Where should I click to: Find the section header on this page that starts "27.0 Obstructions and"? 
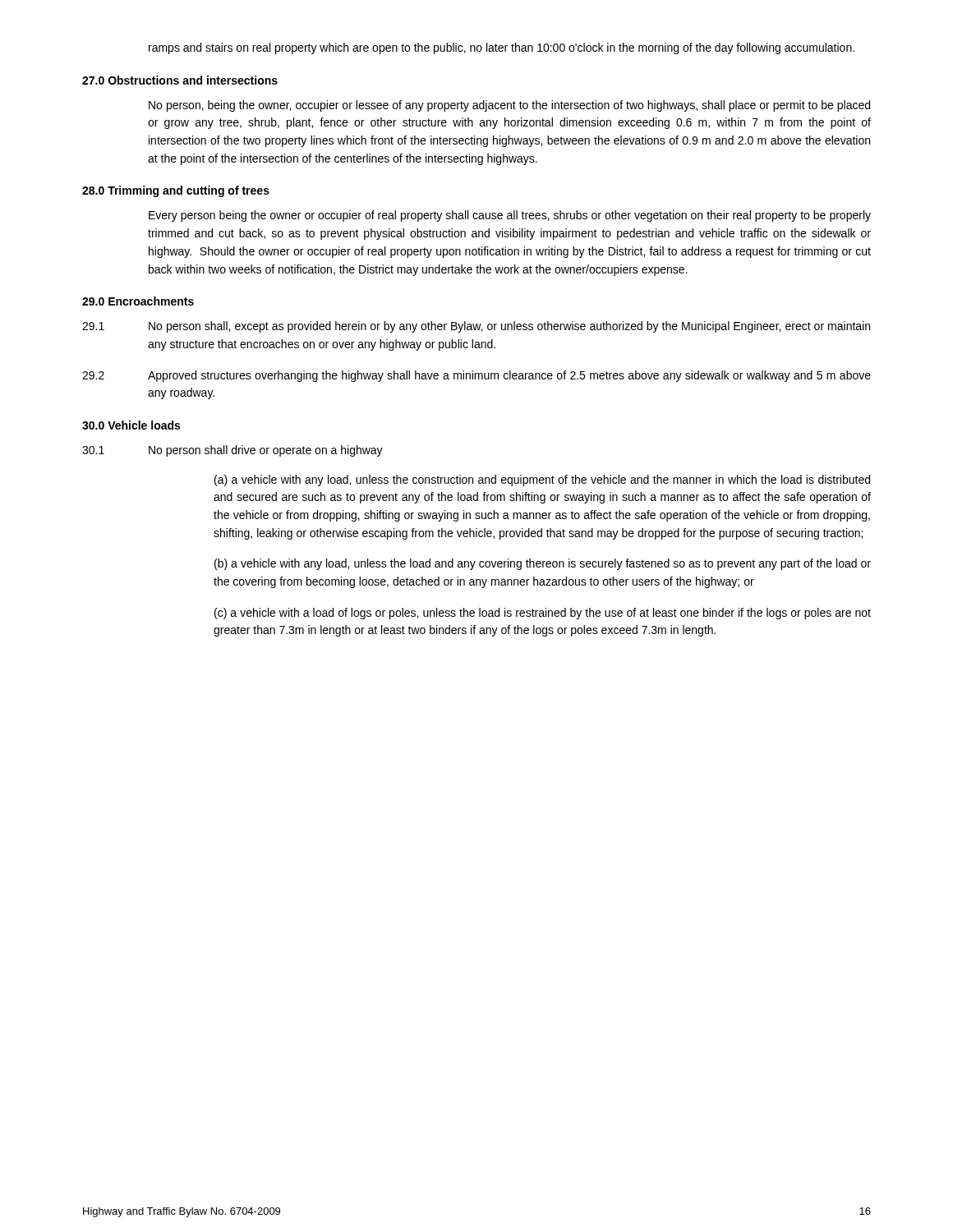(x=180, y=80)
